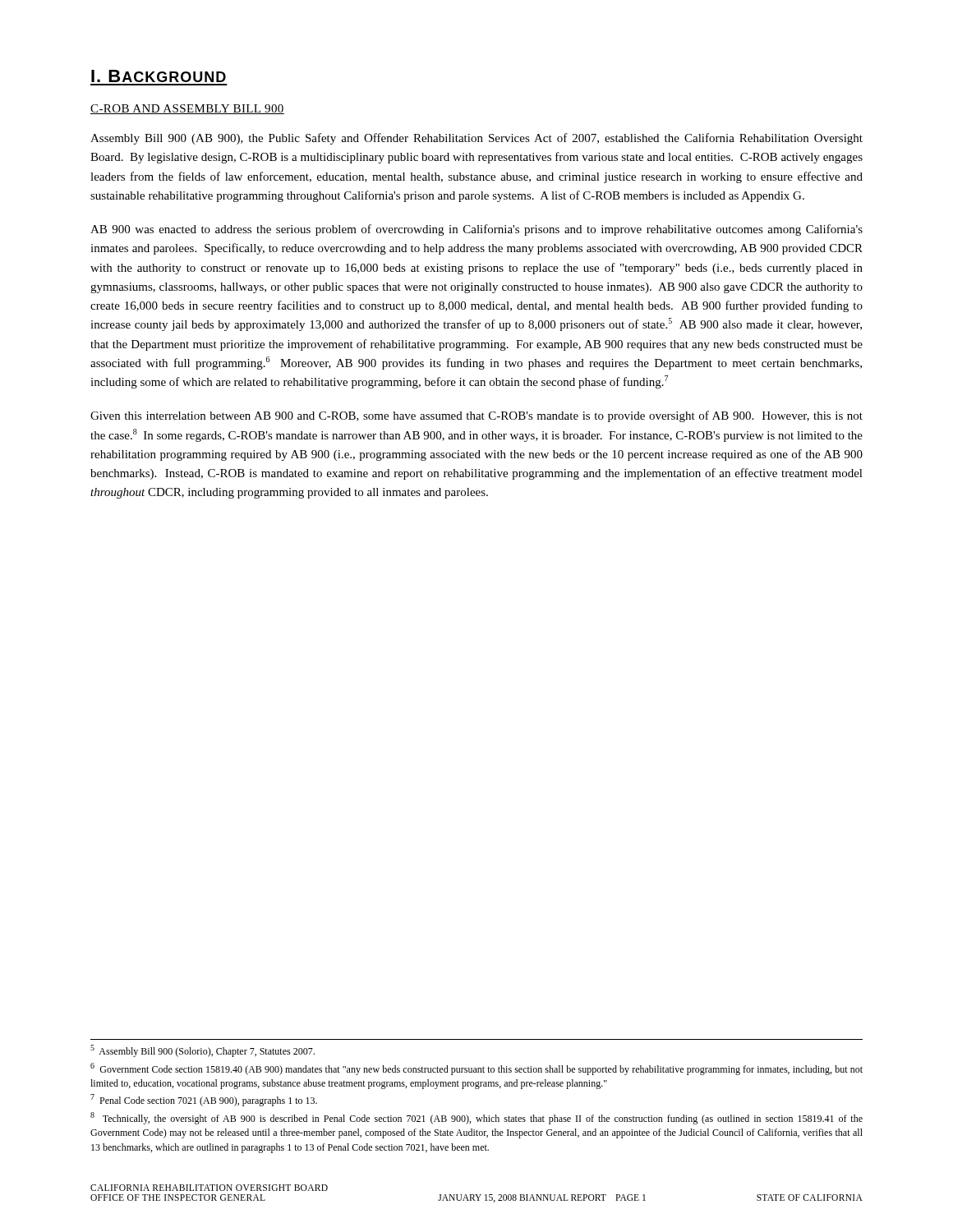This screenshot has width=953, height=1232.
Task: Find the footnote that reads "5 Assembly Bill 900"
Action: point(203,1051)
